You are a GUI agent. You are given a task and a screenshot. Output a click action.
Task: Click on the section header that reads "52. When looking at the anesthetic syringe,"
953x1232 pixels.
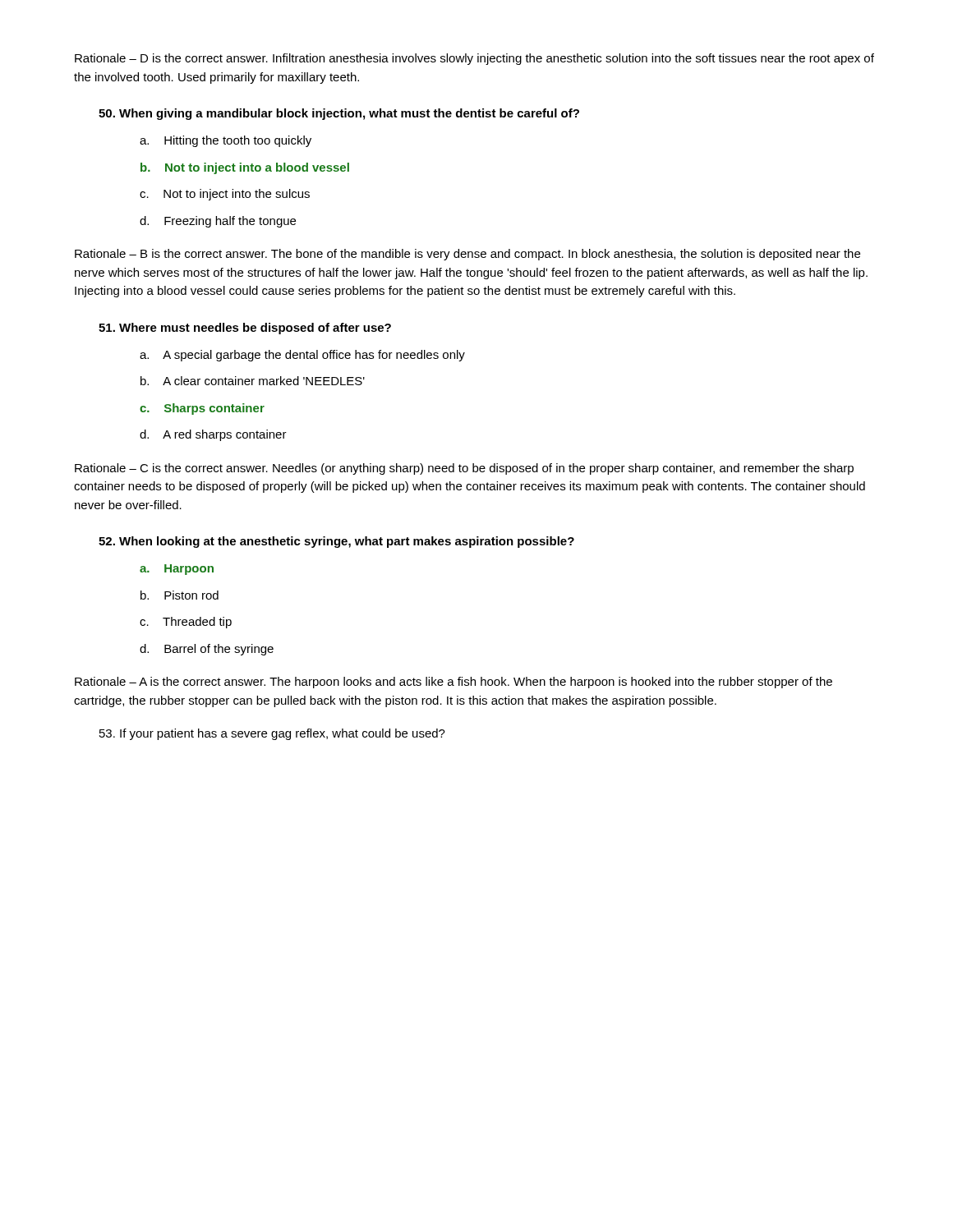(337, 541)
